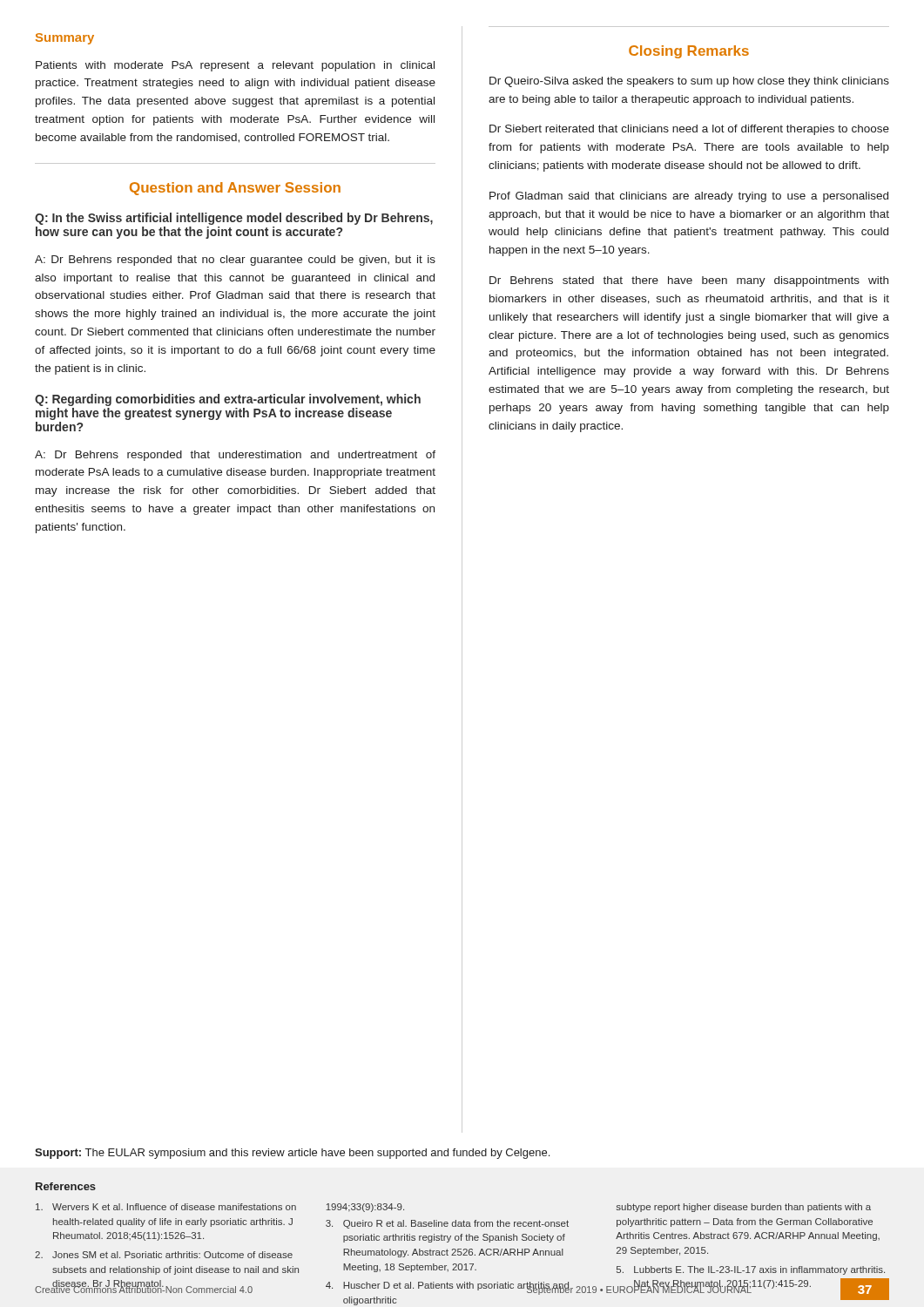Click on the section header containing "Question and Answer Session"
This screenshot has height=1307, width=924.
tap(235, 188)
